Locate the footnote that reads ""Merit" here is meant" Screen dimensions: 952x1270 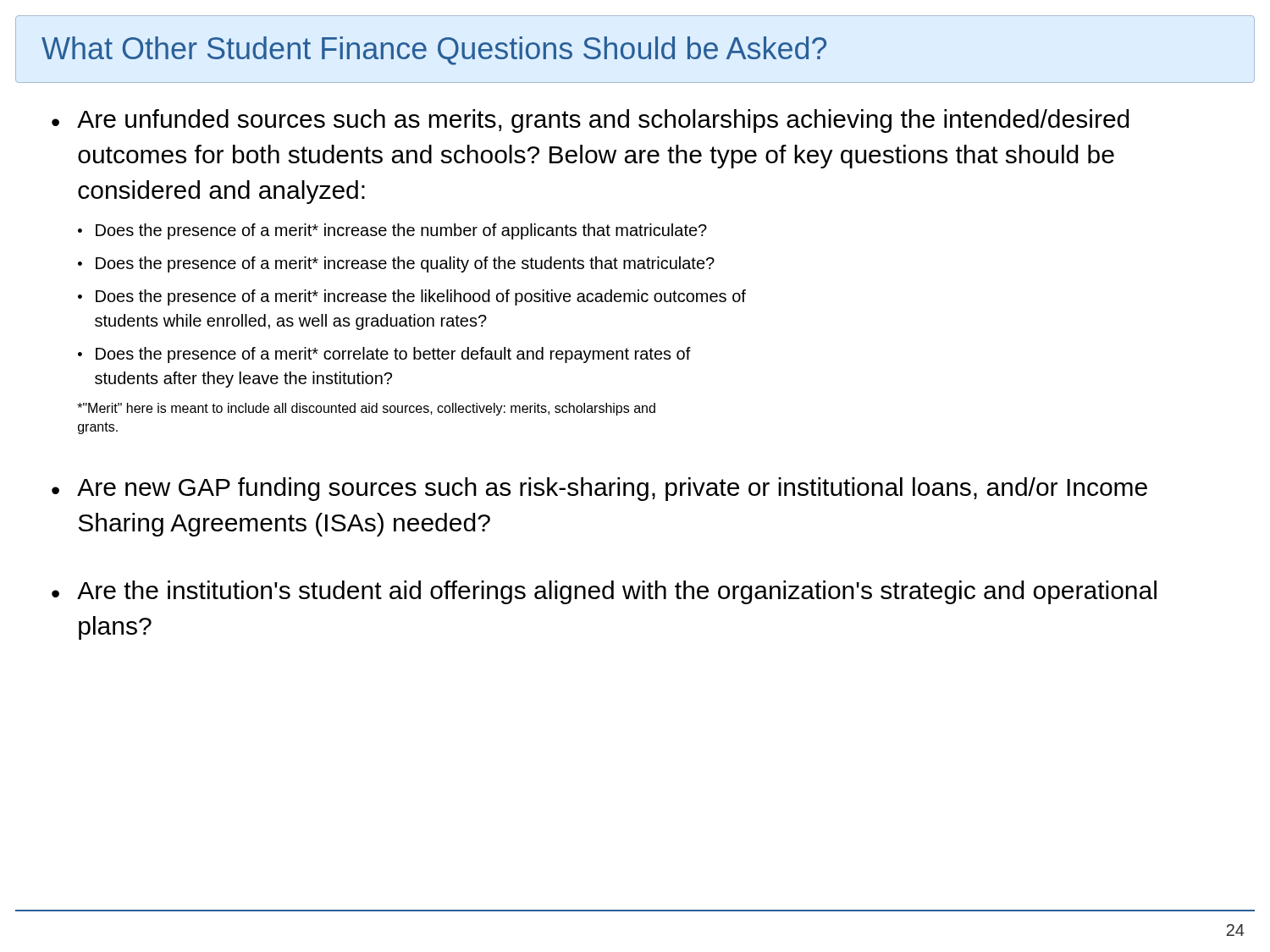click(x=367, y=418)
